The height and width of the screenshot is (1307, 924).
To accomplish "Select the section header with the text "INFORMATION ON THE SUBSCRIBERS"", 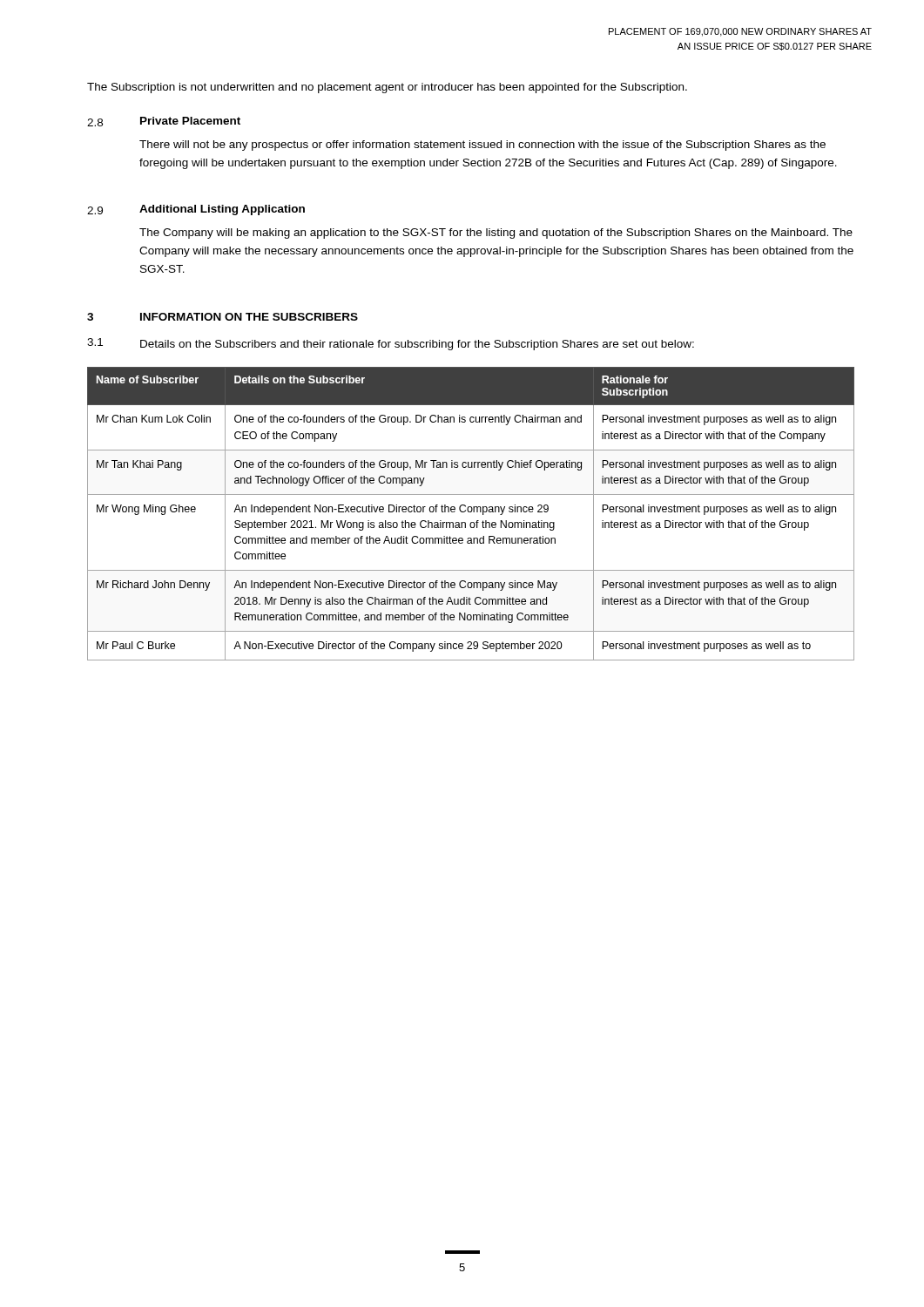I will pyautogui.click(x=249, y=316).
